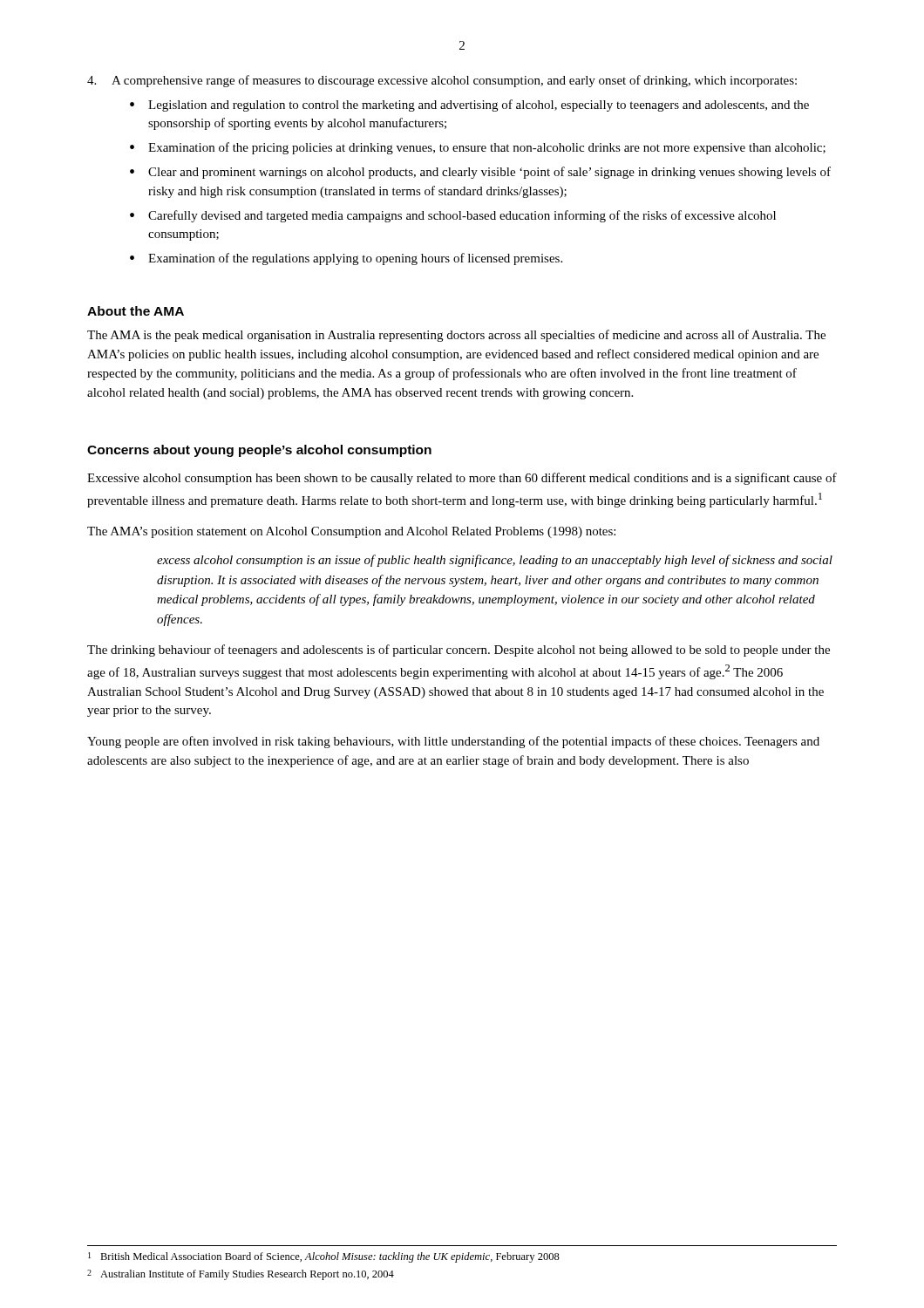
Task: Select the passage starting "1 British Medical Association Board of Science, Alcohol"
Action: coord(323,1257)
